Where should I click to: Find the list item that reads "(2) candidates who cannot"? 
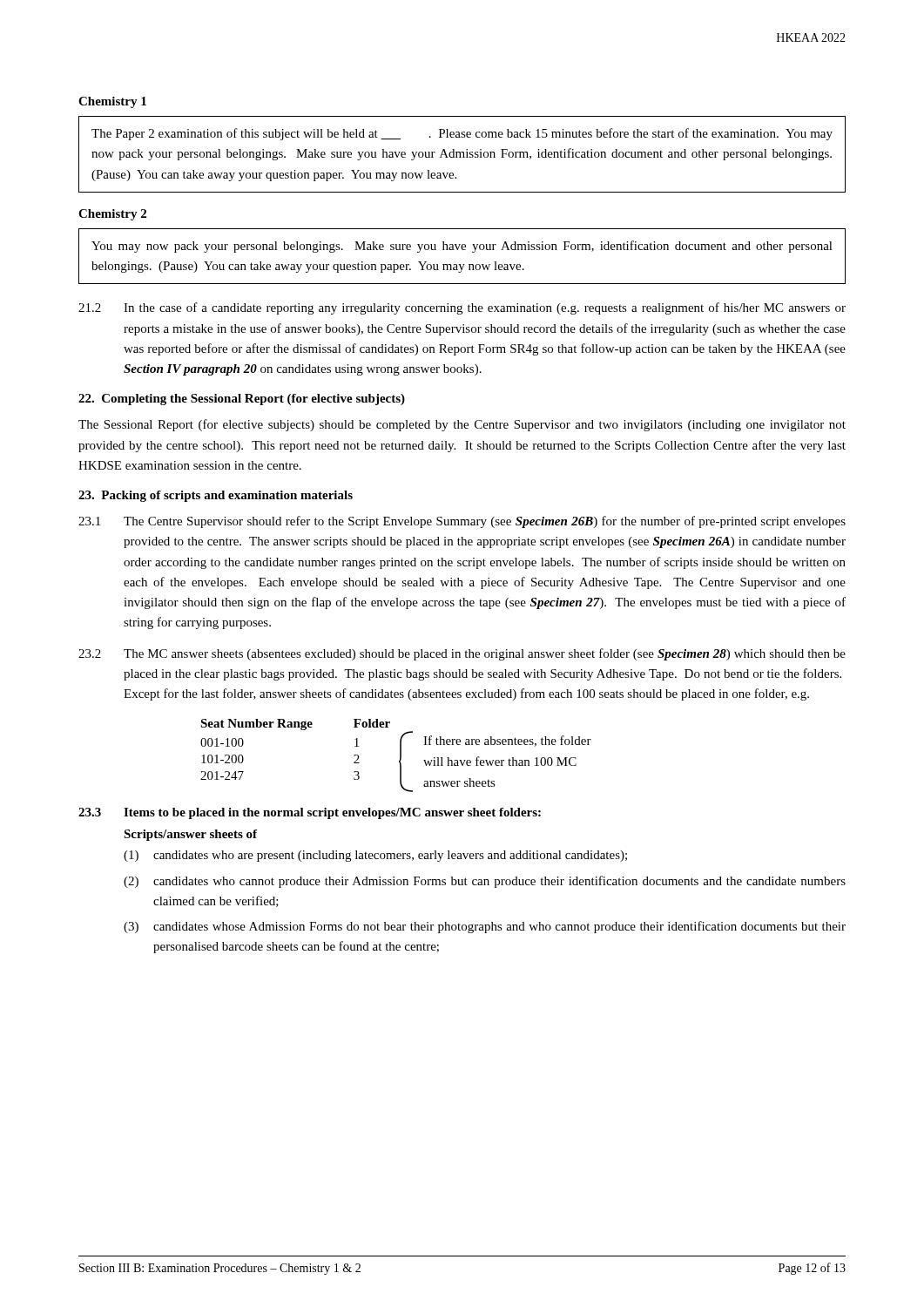point(485,891)
